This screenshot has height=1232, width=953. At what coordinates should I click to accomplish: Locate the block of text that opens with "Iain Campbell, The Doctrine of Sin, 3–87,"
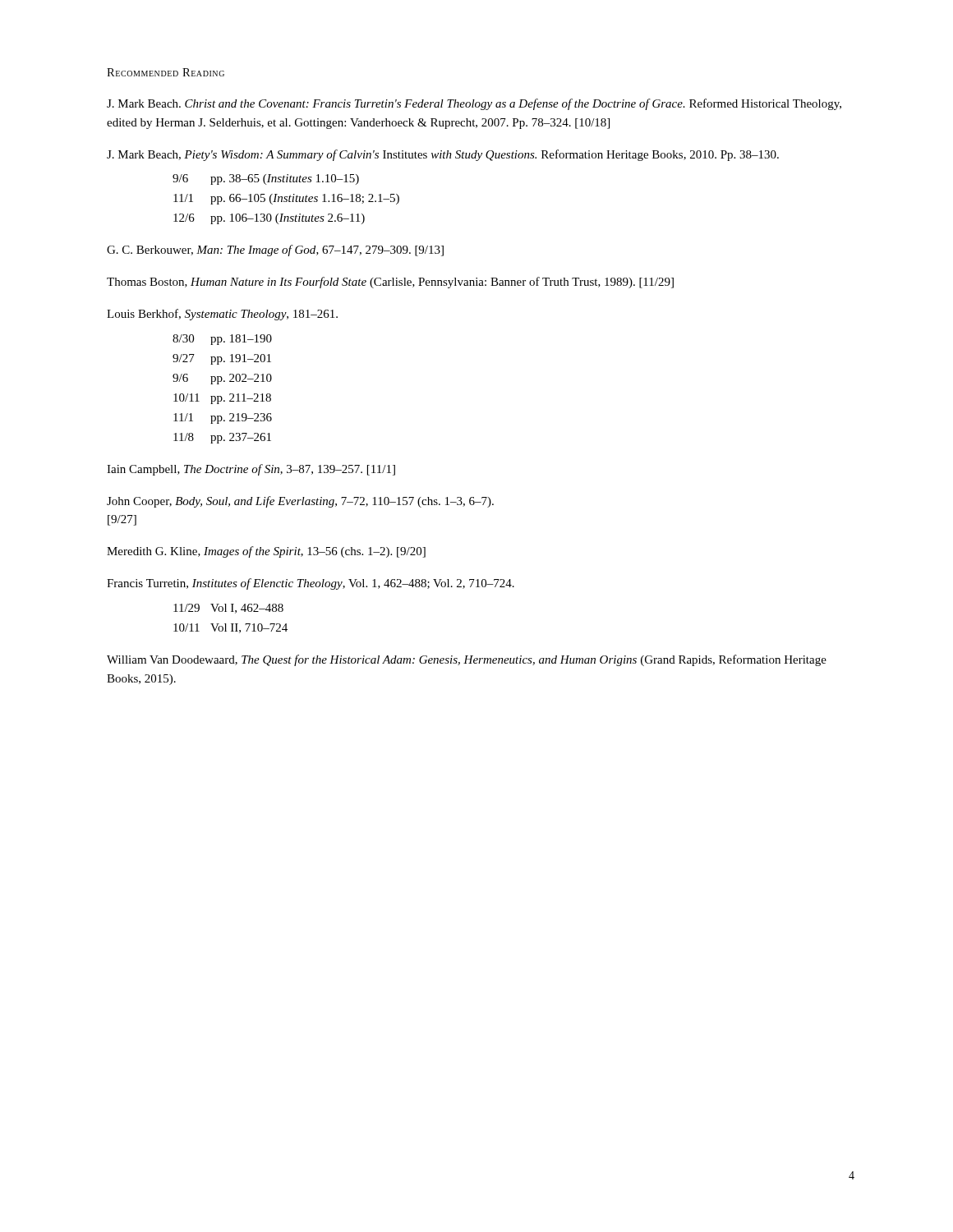pos(251,469)
